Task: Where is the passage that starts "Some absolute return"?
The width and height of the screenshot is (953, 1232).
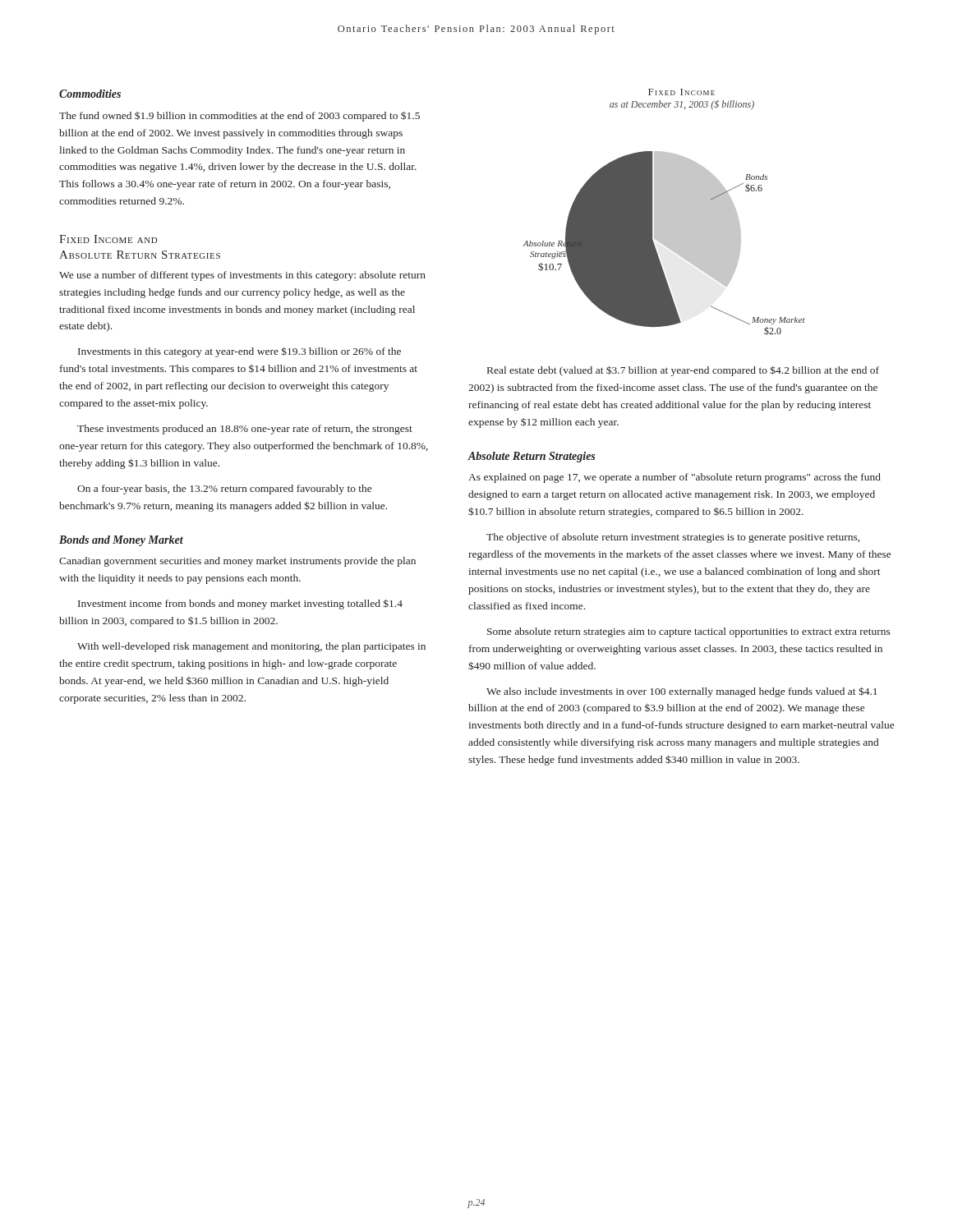Action: pyautogui.click(x=682, y=649)
